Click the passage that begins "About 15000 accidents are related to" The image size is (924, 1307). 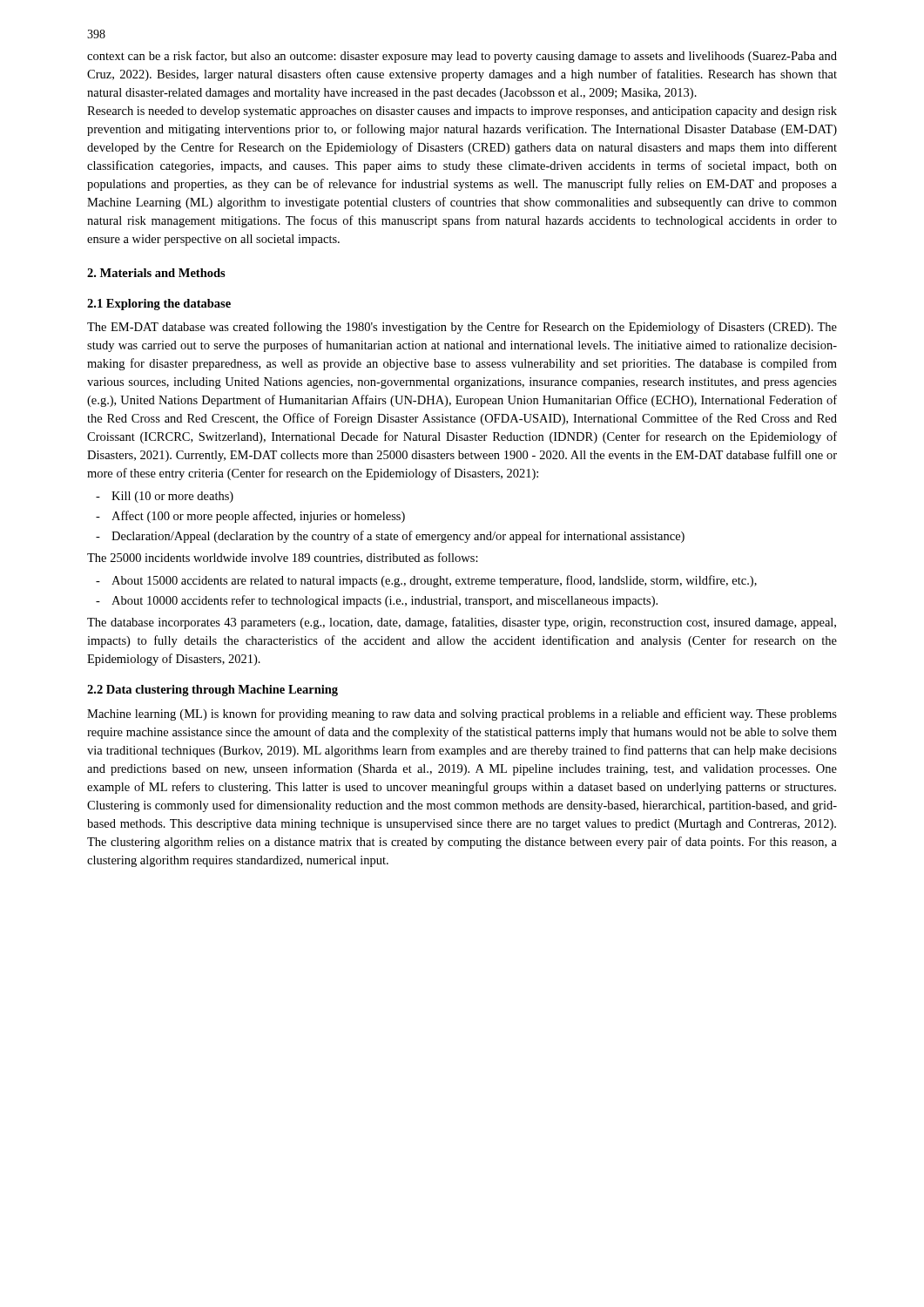[x=462, y=581]
